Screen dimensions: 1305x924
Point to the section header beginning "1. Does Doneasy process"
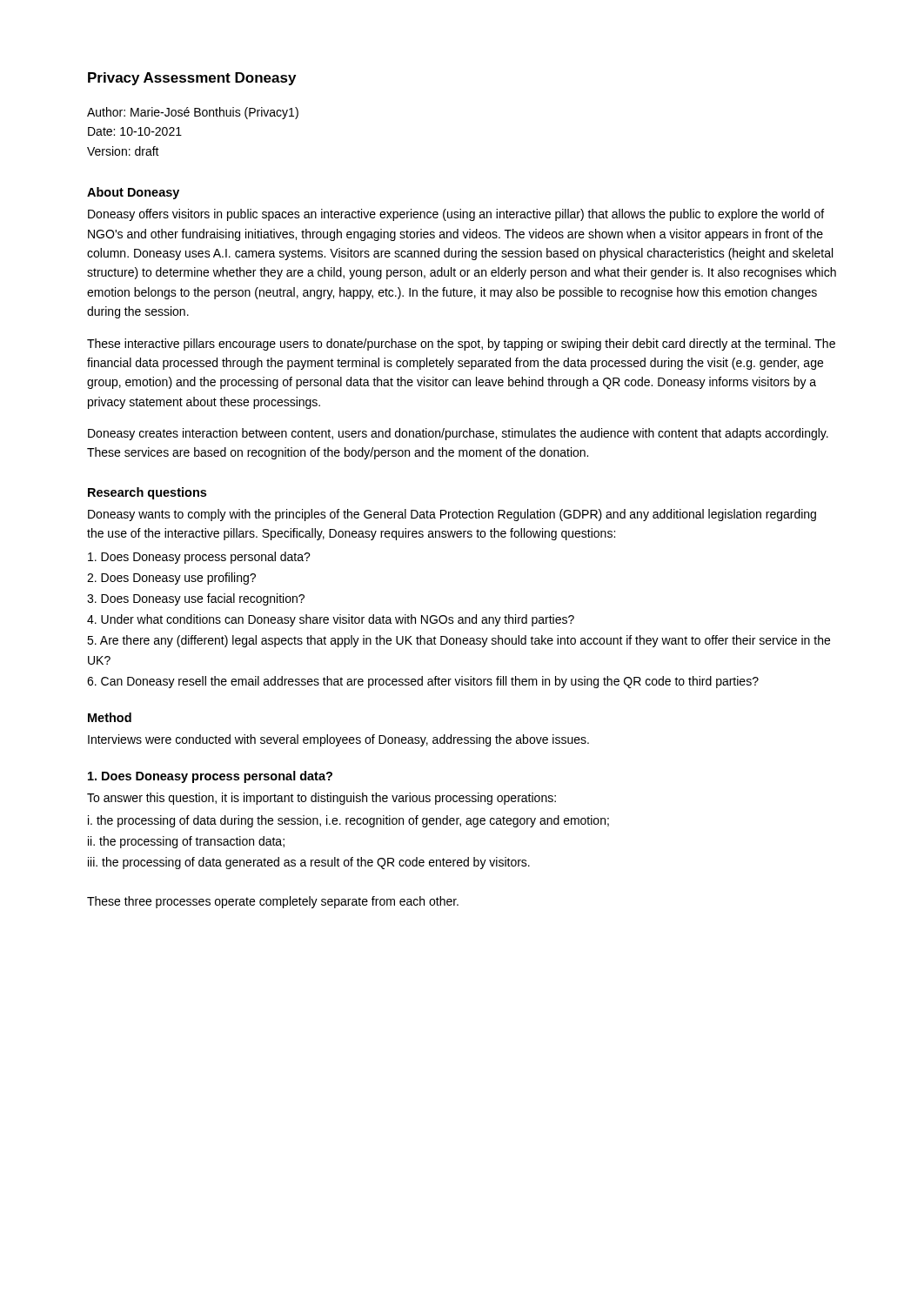pos(210,776)
